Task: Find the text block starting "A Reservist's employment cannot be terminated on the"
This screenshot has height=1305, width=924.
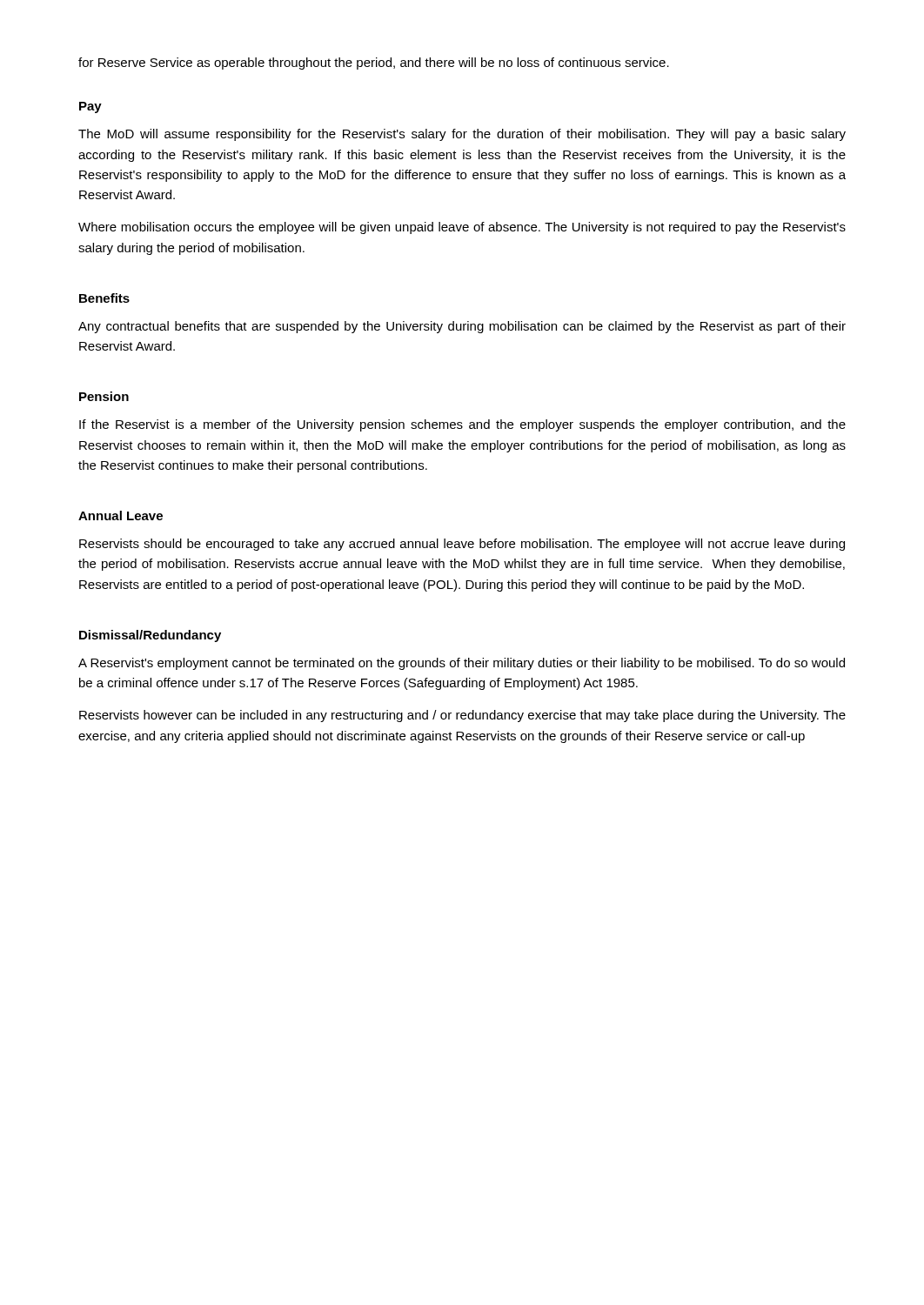Action: click(x=462, y=664)
